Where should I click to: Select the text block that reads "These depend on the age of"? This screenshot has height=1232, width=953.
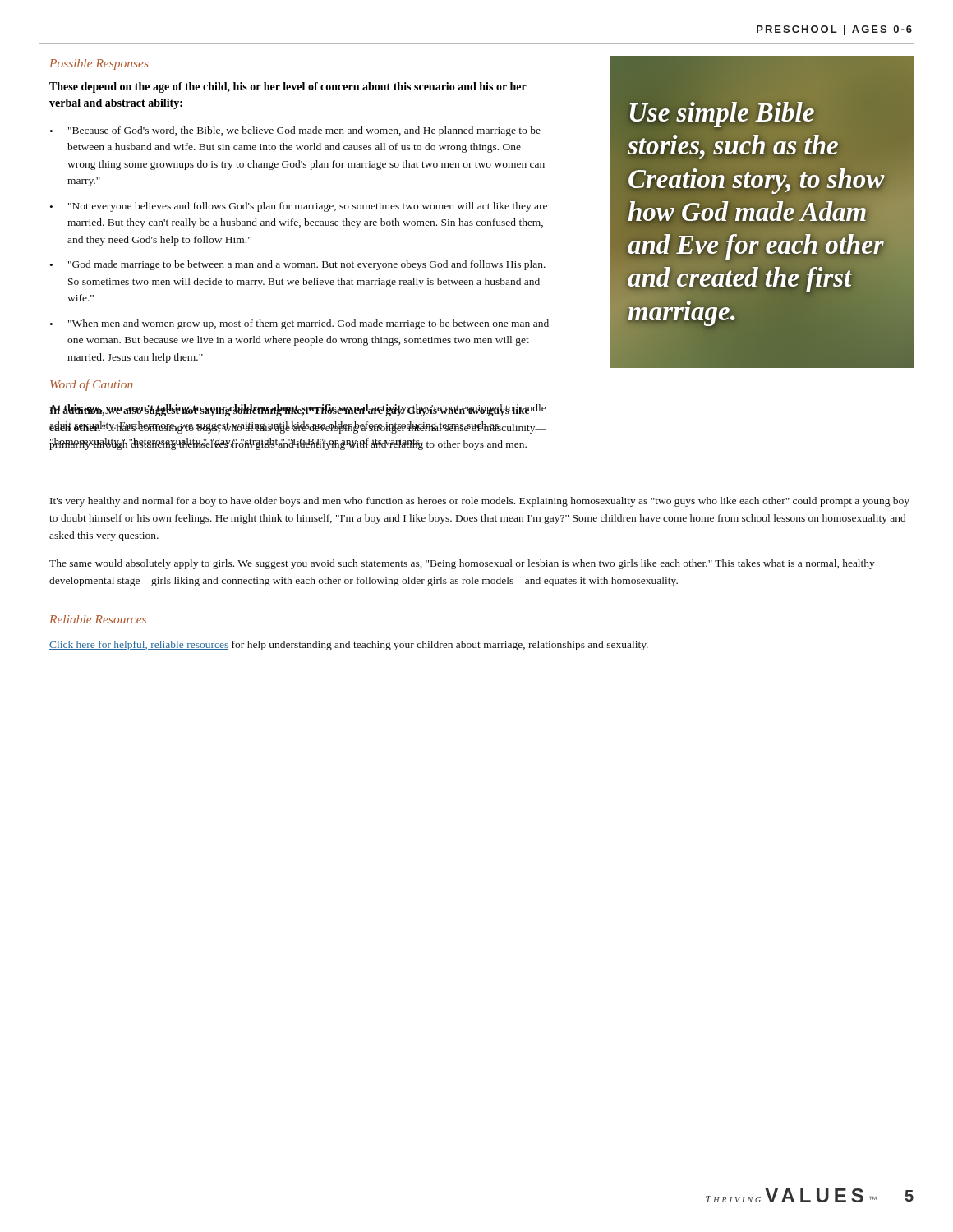pos(288,95)
